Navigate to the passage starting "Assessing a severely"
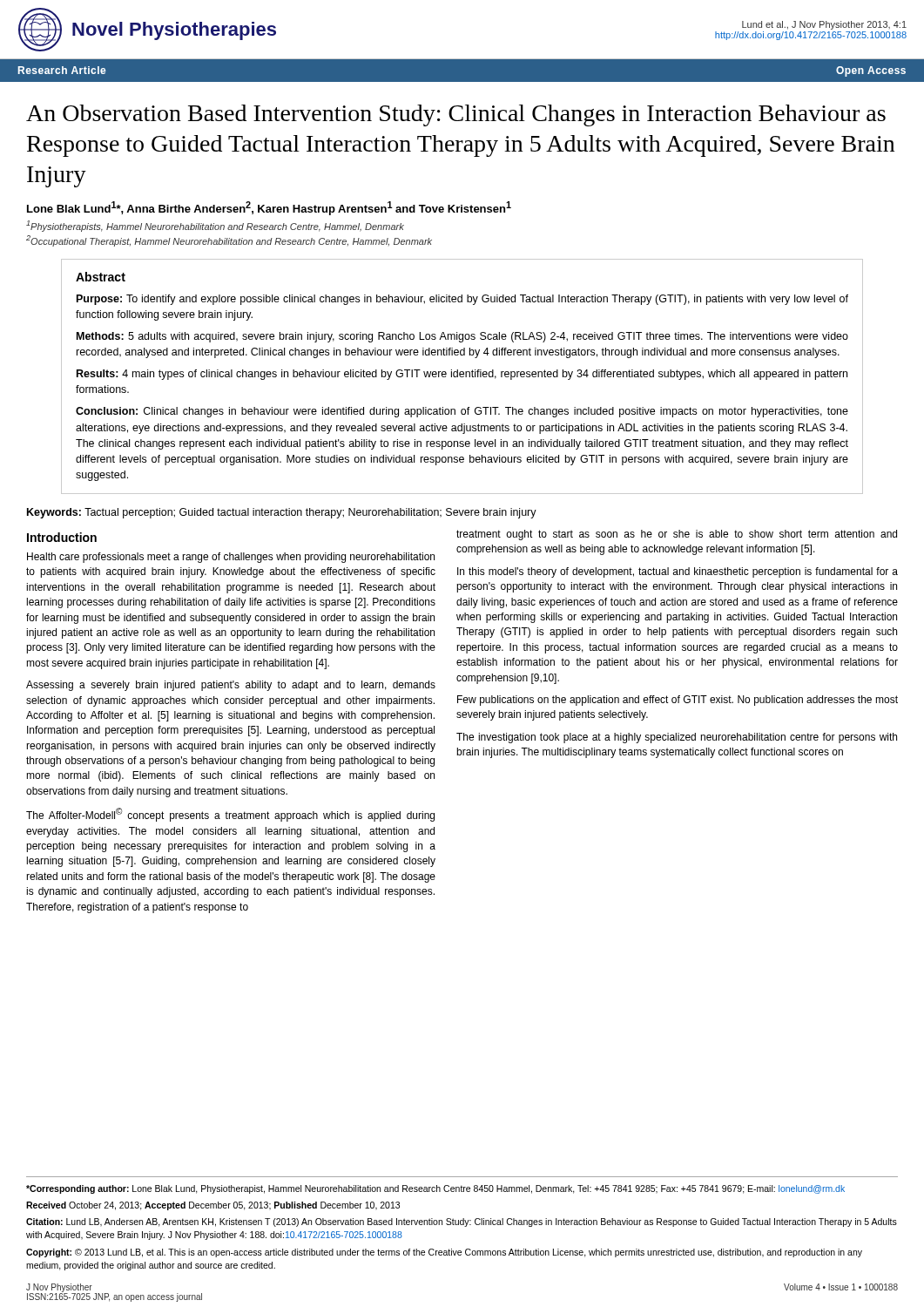This screenshot has height=1307, width=924. (x=231, y=738)
